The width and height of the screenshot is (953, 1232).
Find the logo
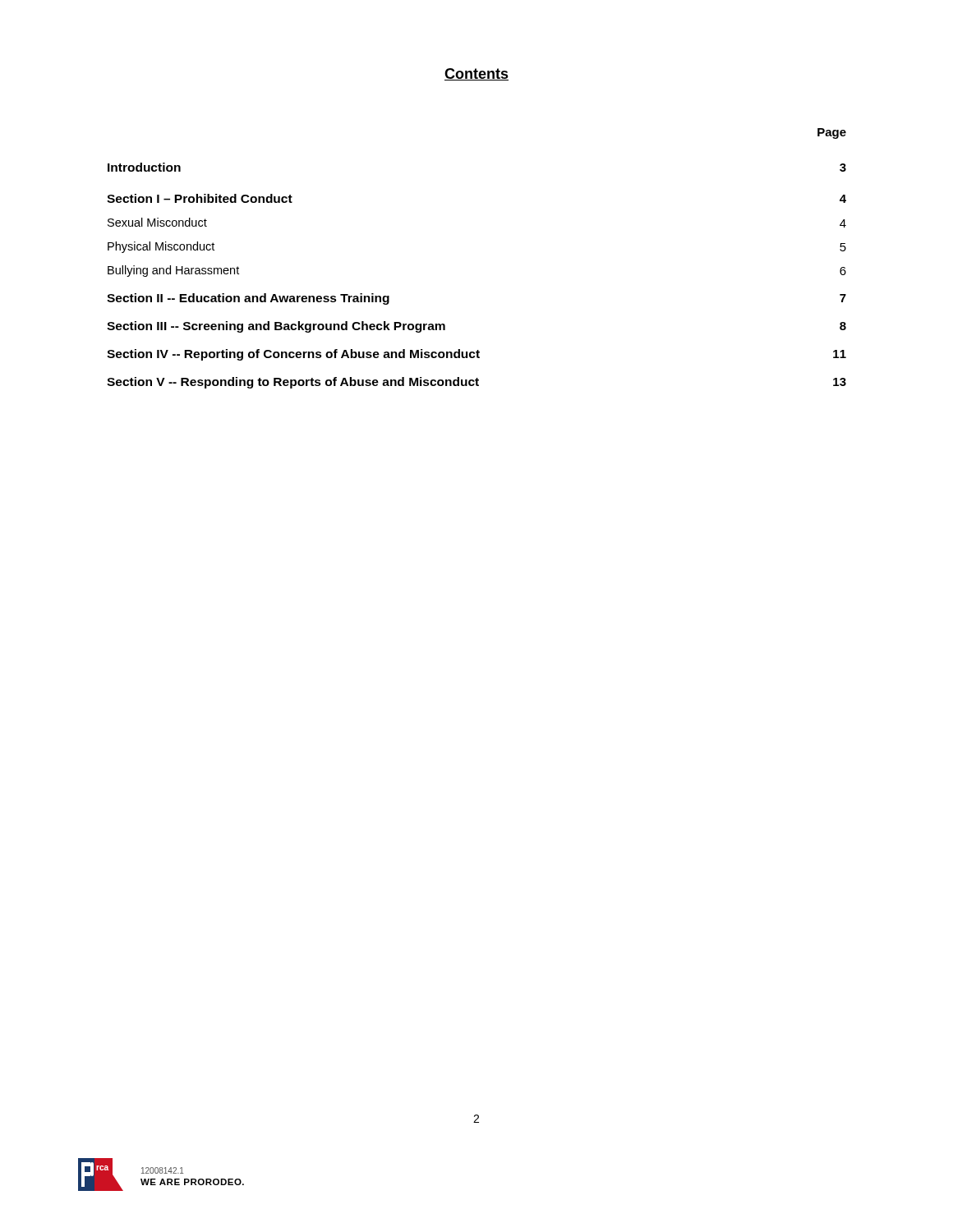click(x=161, y=1177)
